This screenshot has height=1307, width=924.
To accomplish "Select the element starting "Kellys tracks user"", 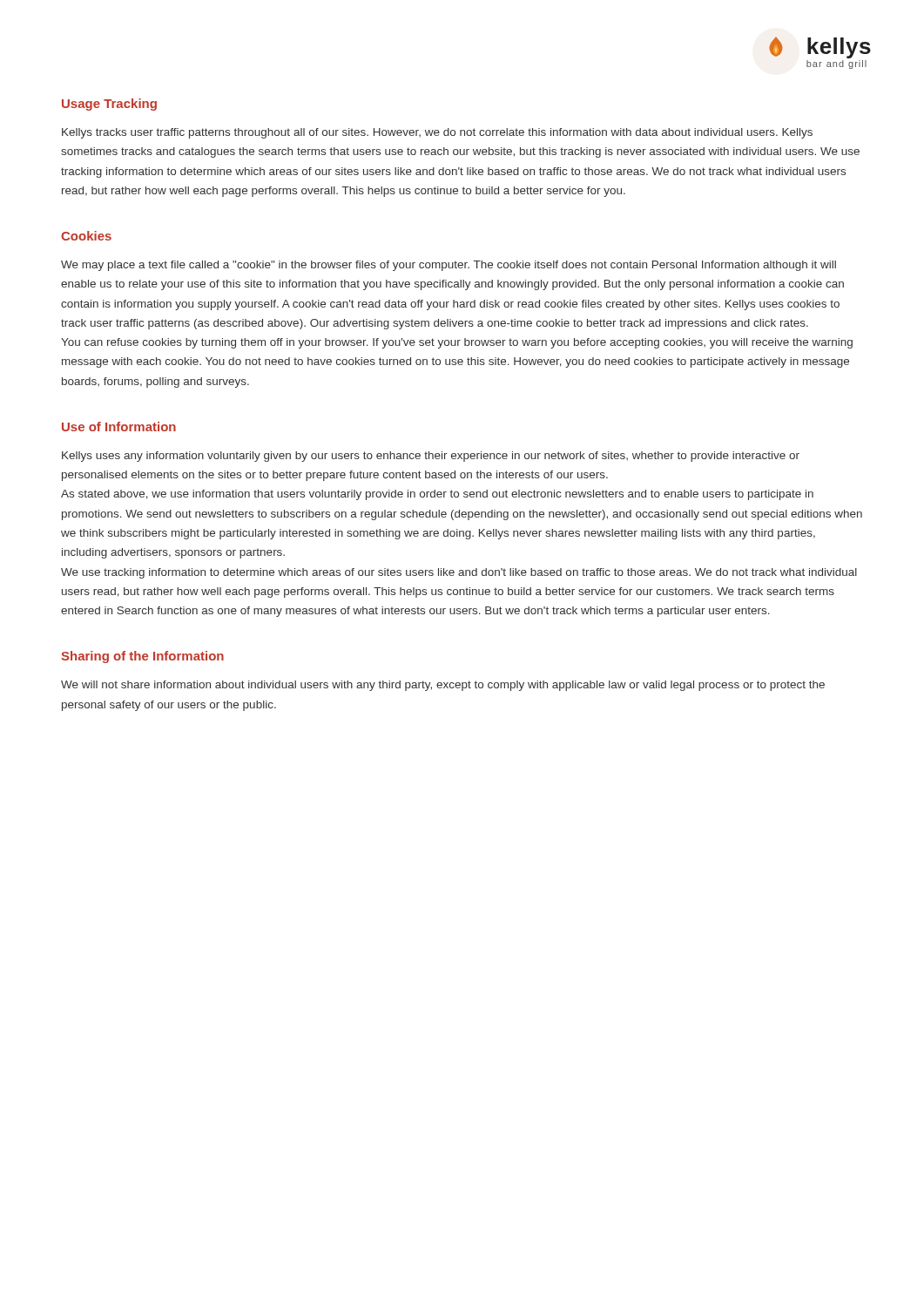I will click(460, 161).
